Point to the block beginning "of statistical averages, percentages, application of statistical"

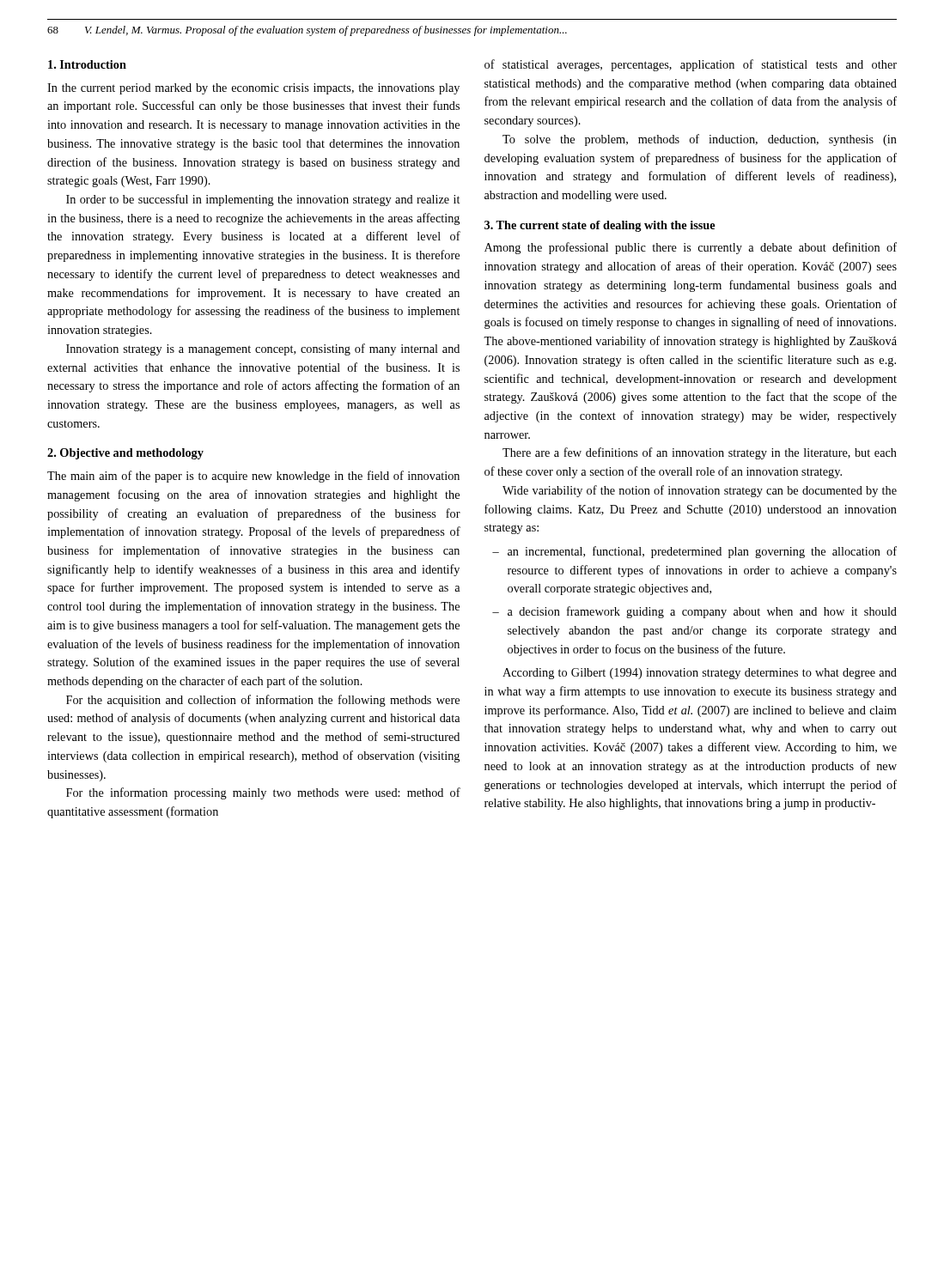click(x=690, y=92)
